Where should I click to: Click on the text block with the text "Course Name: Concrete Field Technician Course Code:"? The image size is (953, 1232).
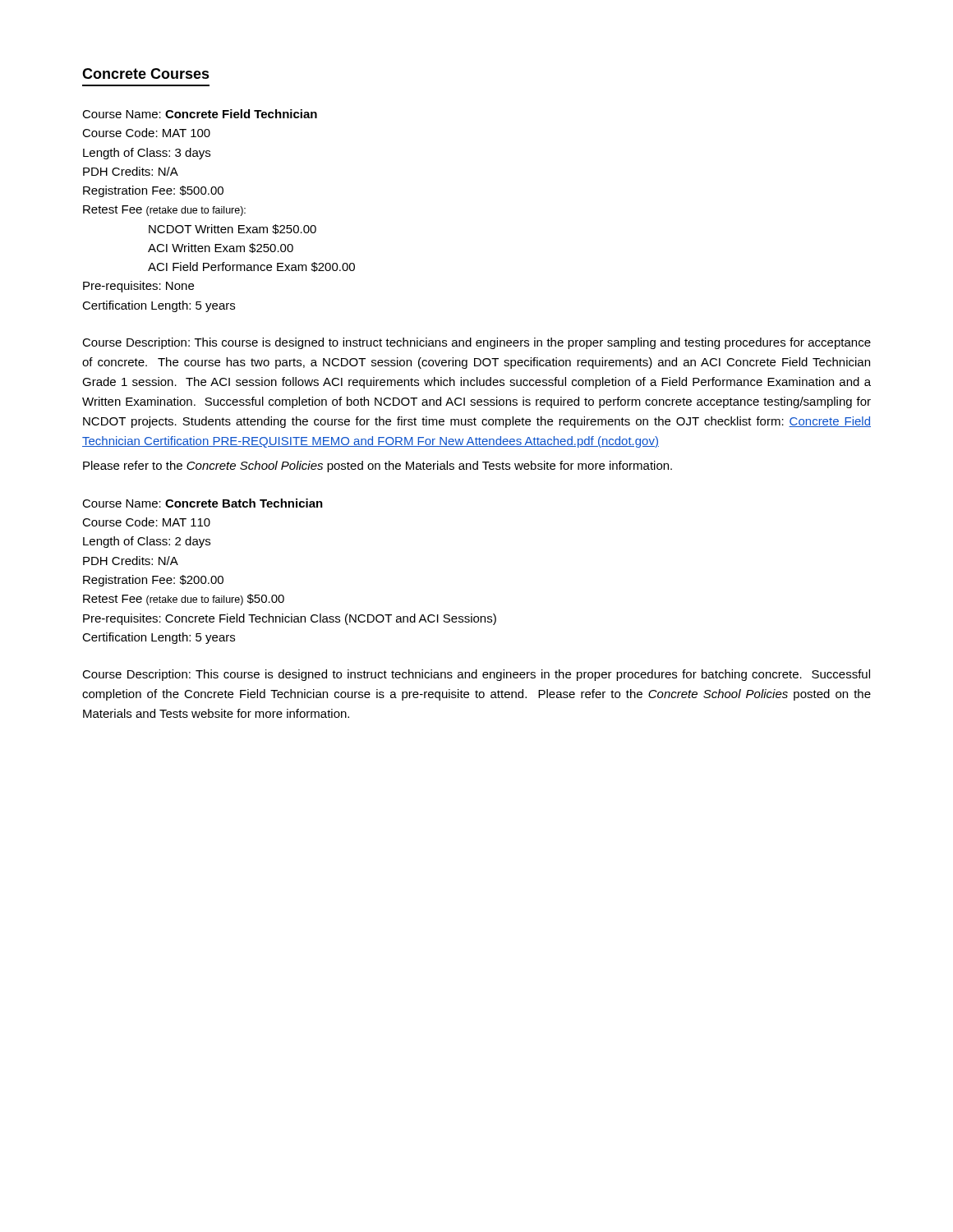pos(200,114)
